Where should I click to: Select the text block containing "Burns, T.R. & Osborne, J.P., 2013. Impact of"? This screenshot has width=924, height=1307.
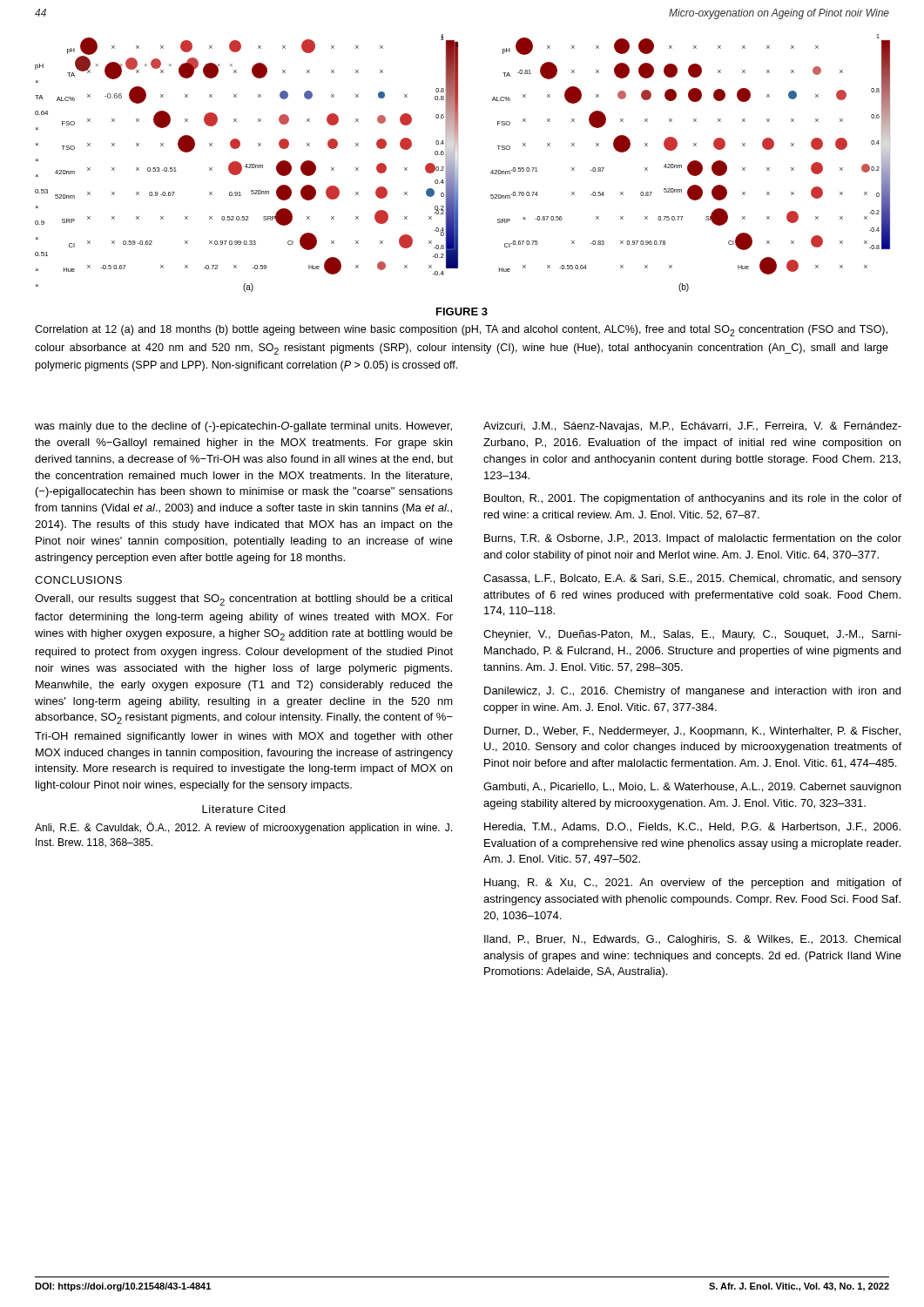point(692,547)
